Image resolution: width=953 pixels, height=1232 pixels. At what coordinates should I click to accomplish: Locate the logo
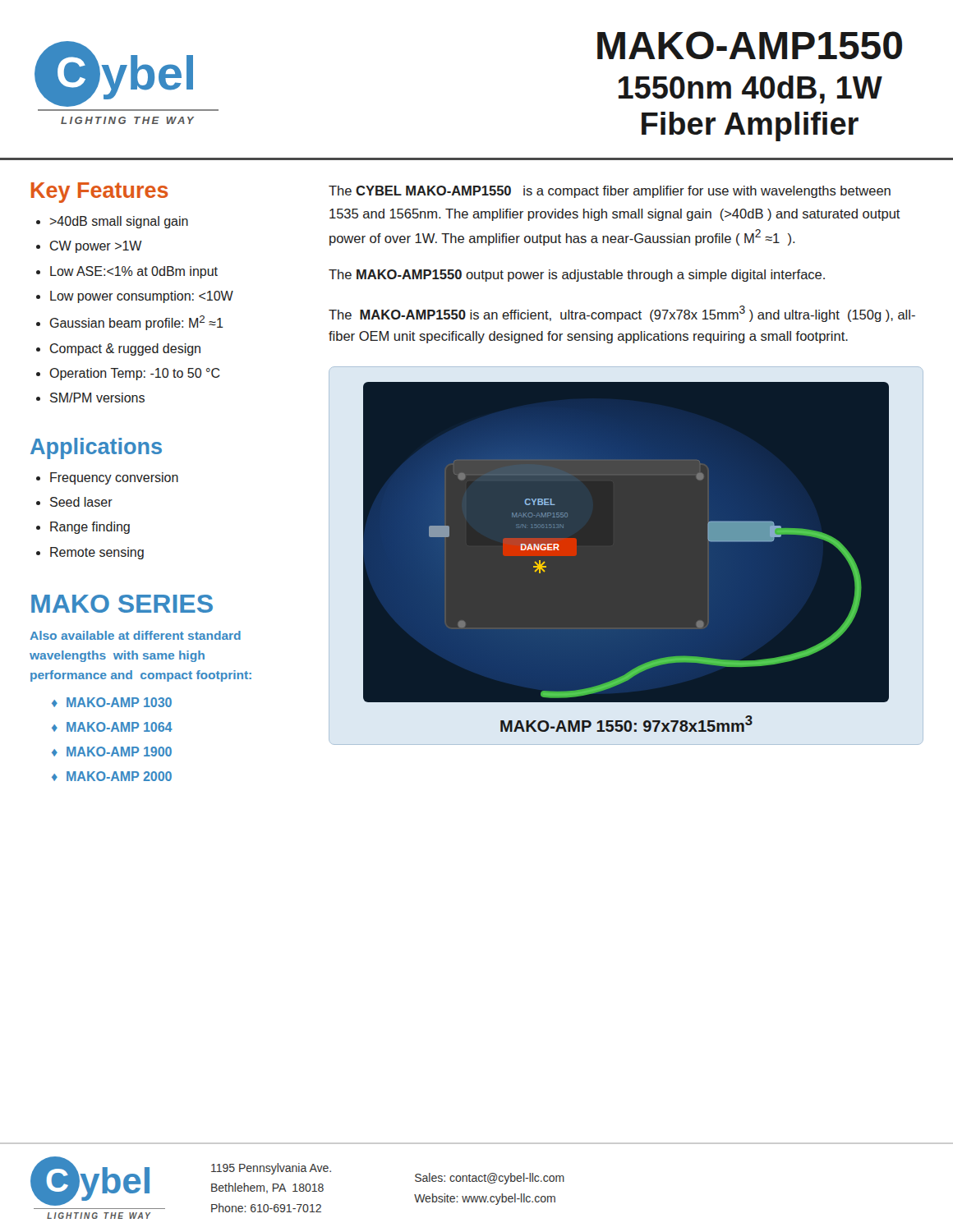[x=128, y=83]
